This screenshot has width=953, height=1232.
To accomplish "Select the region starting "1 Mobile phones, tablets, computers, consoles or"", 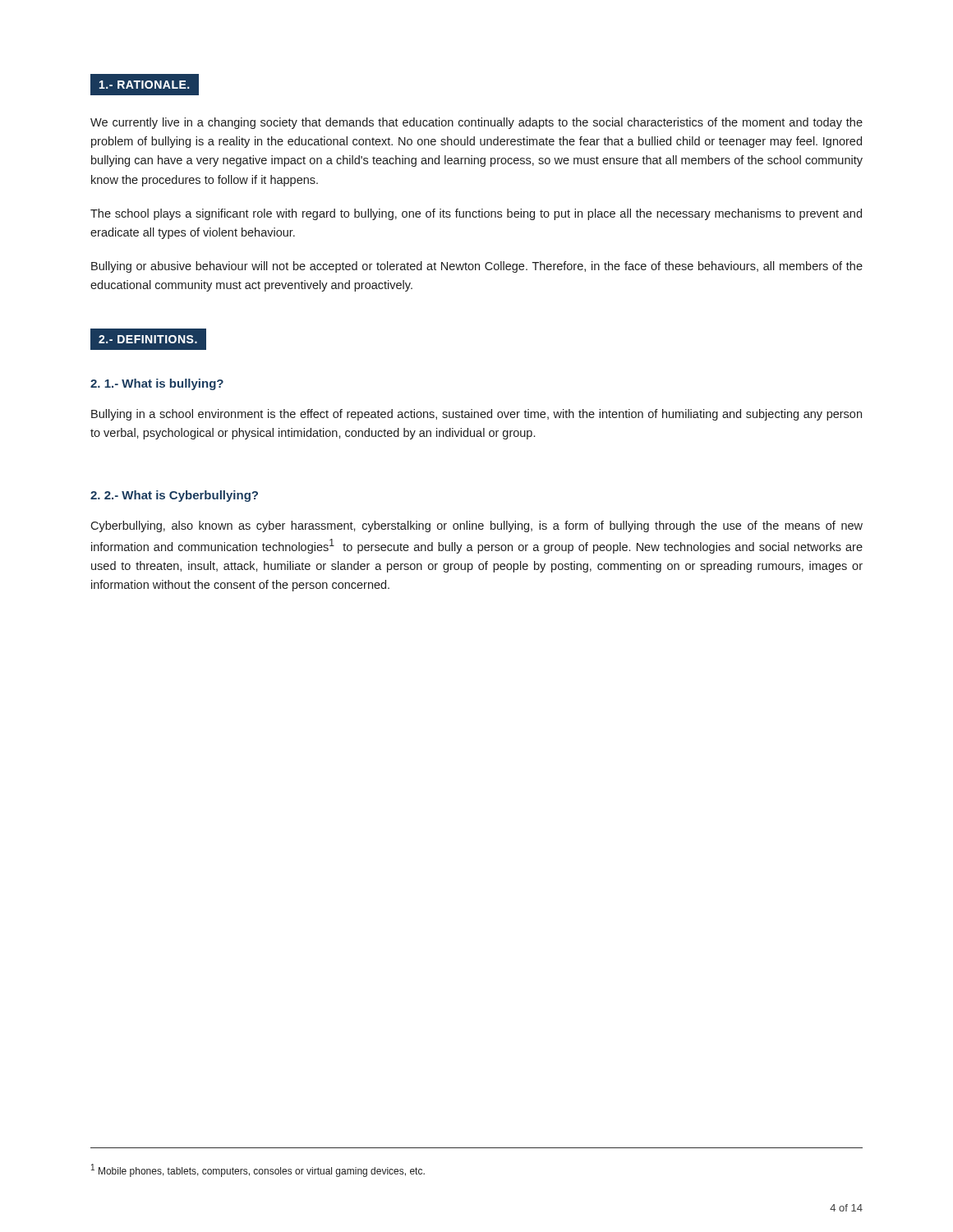I will coord(258,1170).
